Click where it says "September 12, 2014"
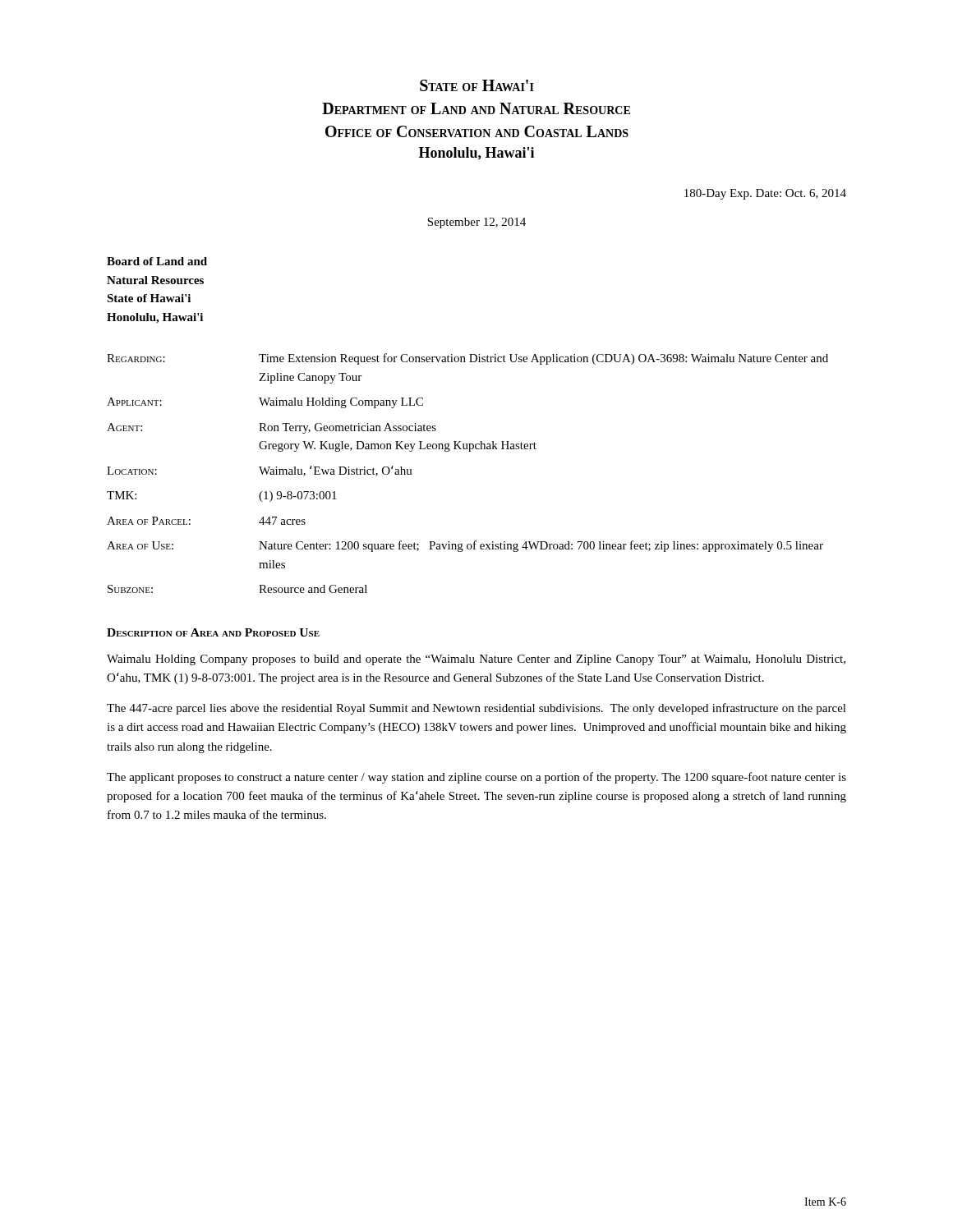 tap(476, 222)
